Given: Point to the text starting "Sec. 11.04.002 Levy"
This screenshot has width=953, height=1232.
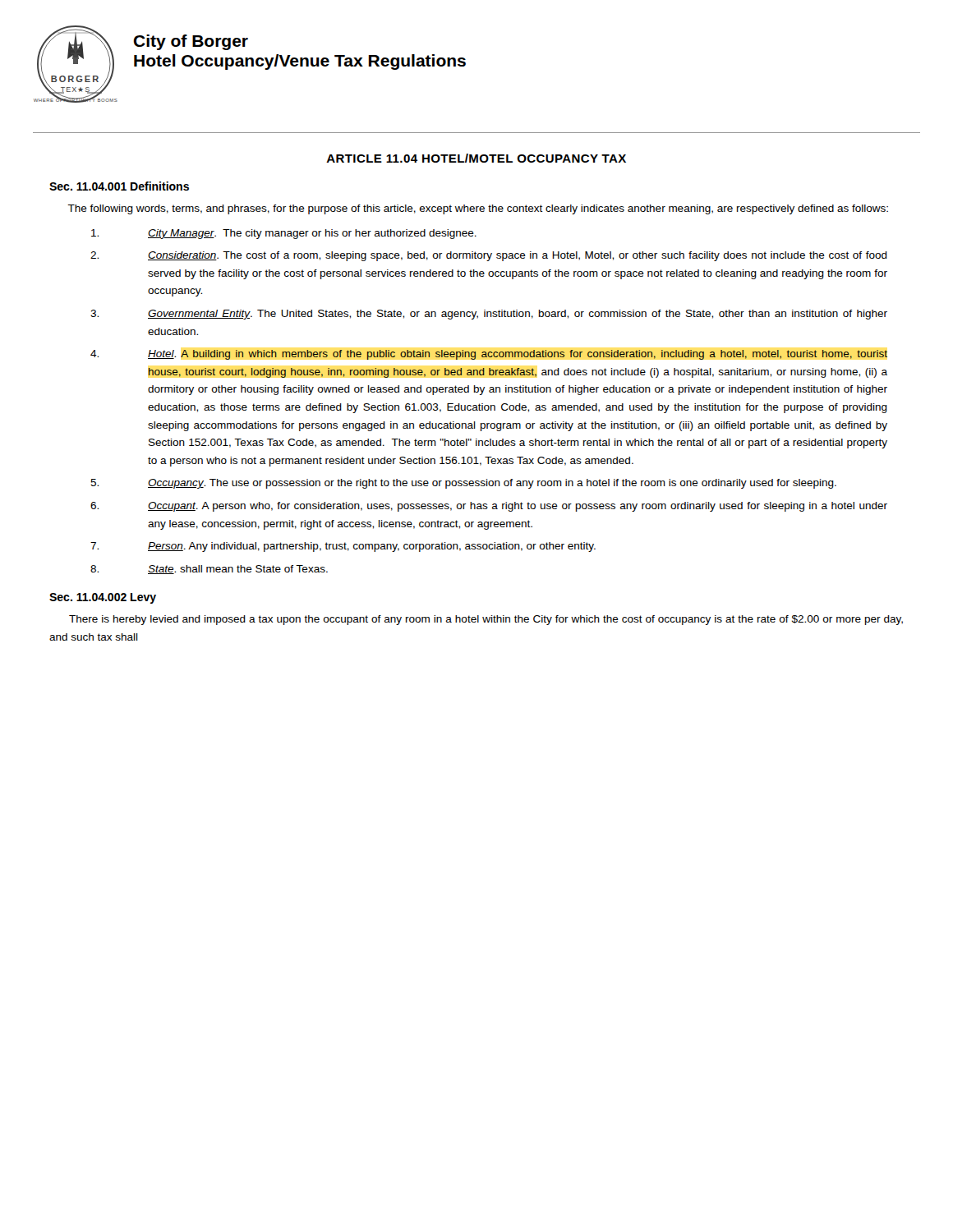Looking at the screenshot, I should pyautogui.click(x=103, y=597).
